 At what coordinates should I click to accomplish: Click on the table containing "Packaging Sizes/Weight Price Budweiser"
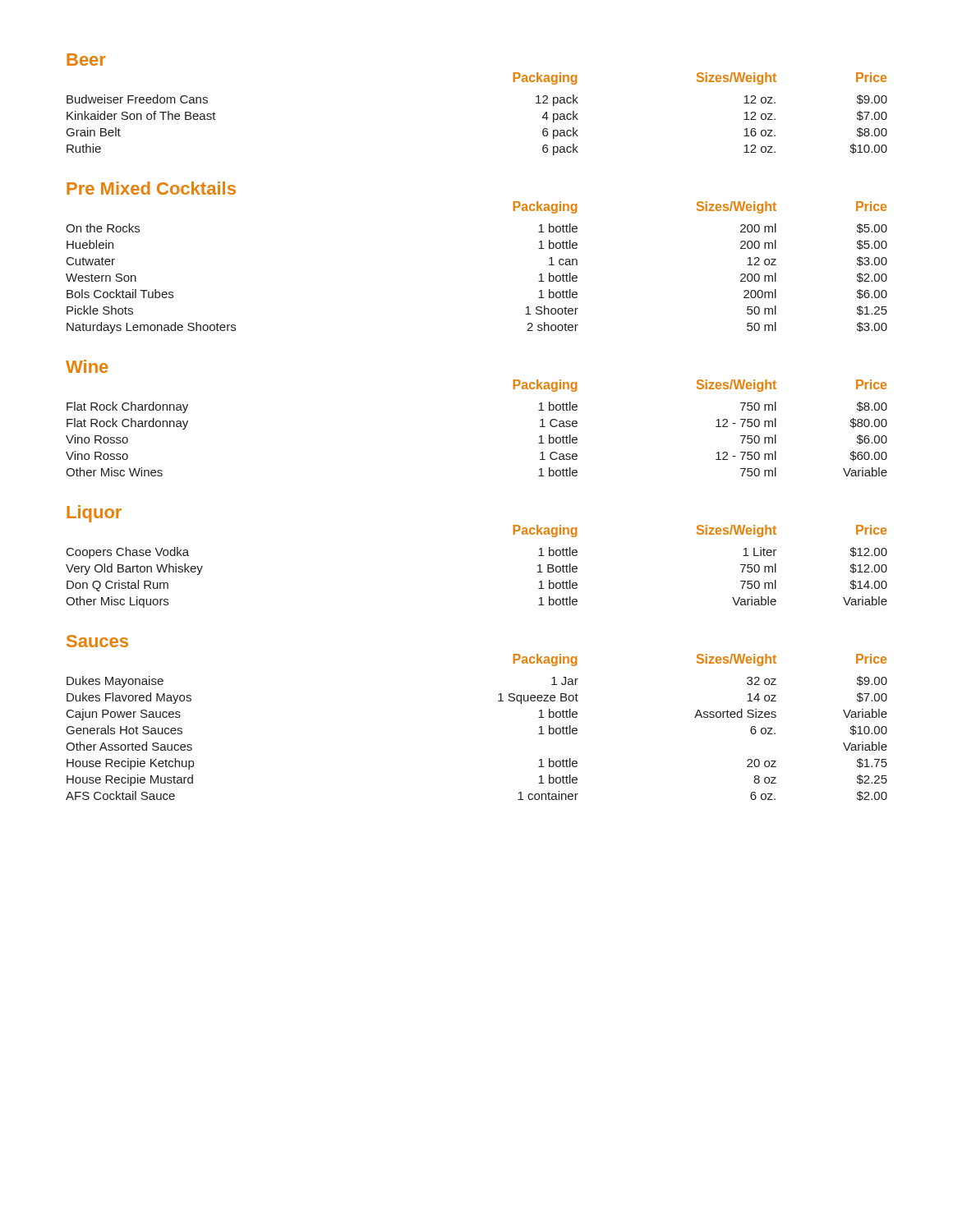coord(476,113)
